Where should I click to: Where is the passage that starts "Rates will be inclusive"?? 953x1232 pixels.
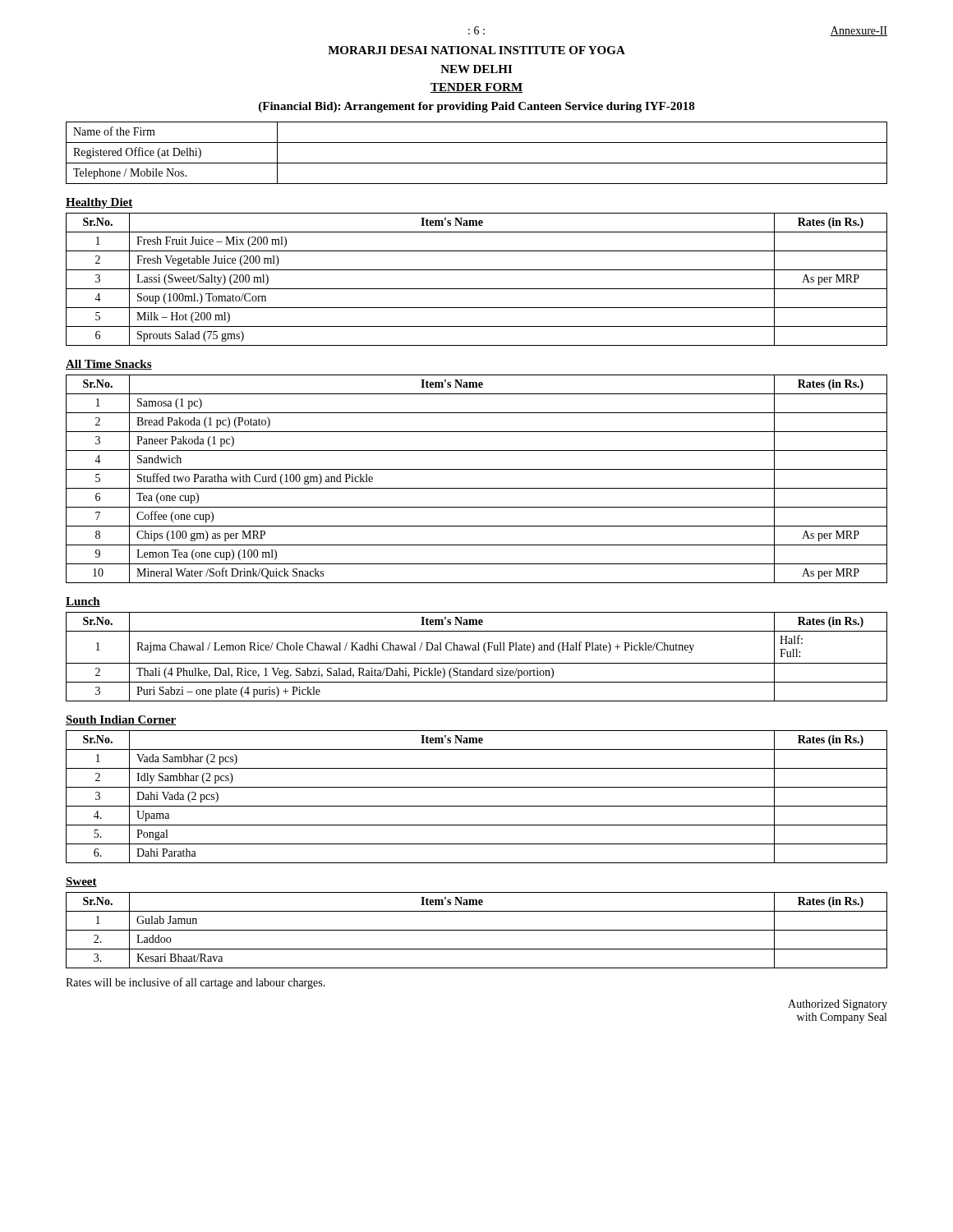(196, 983)
